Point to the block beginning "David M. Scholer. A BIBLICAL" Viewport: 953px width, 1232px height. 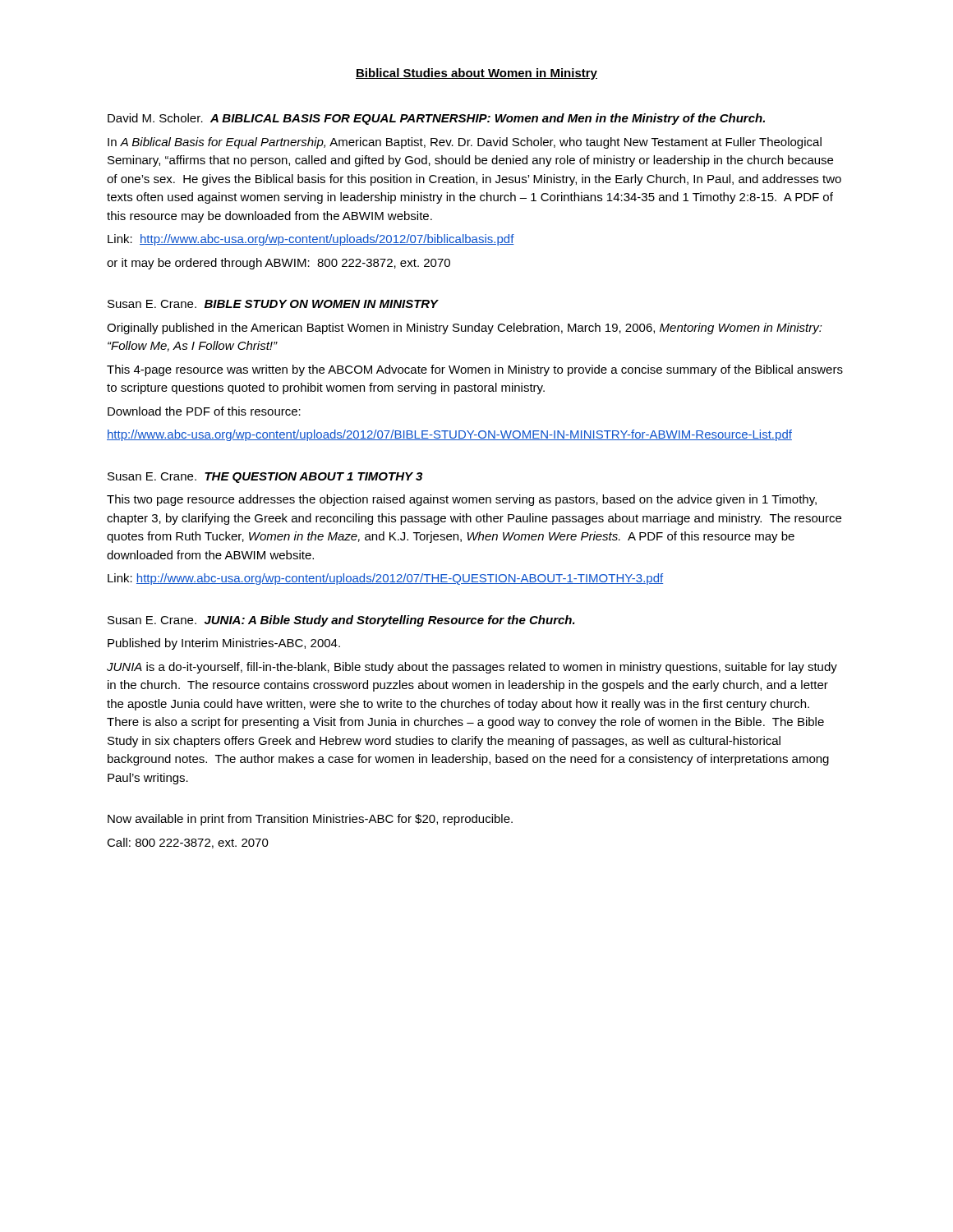coord(476,191)
